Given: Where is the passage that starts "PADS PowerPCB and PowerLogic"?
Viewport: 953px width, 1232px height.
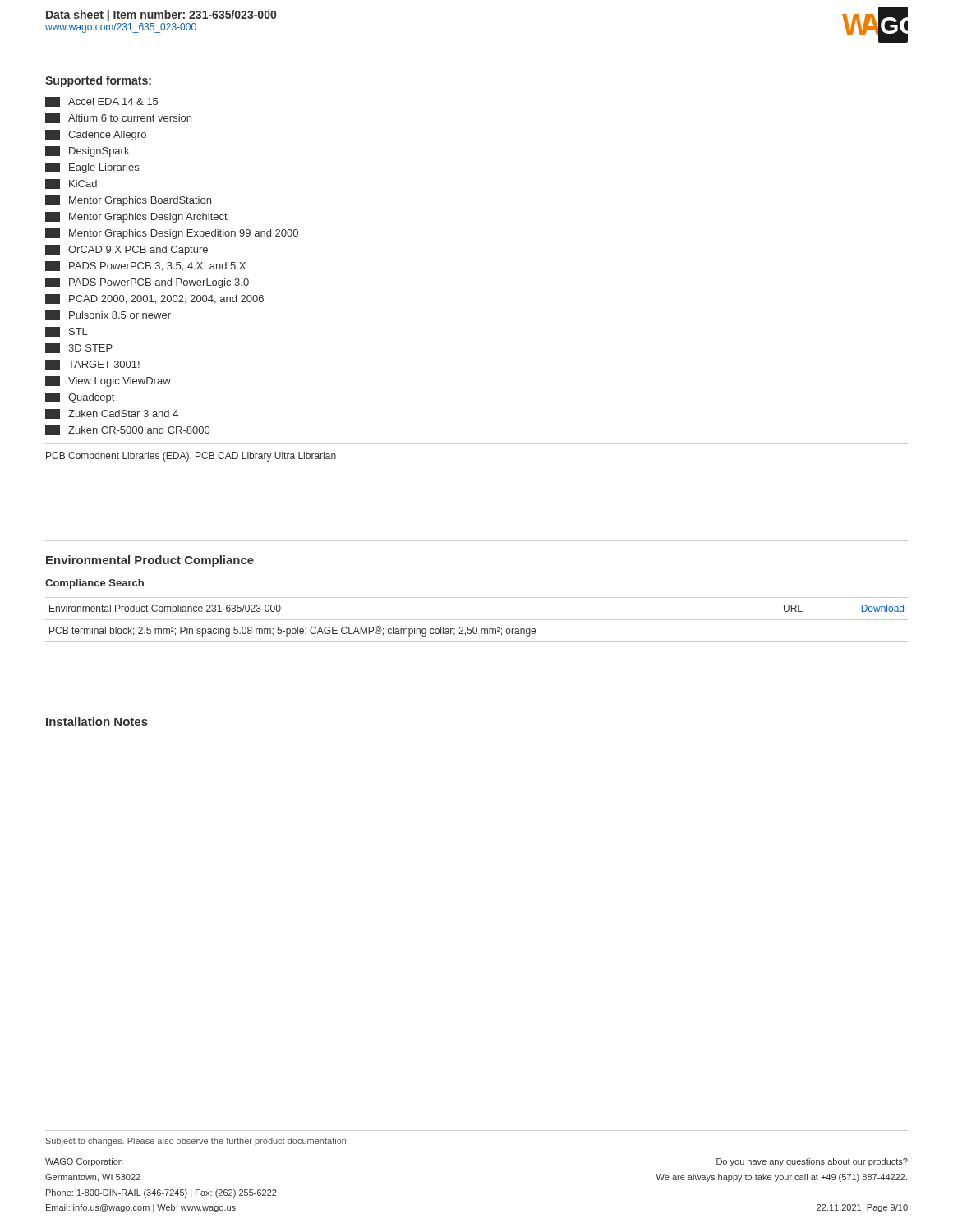Looking at the screenshot, I should (147, 282).
